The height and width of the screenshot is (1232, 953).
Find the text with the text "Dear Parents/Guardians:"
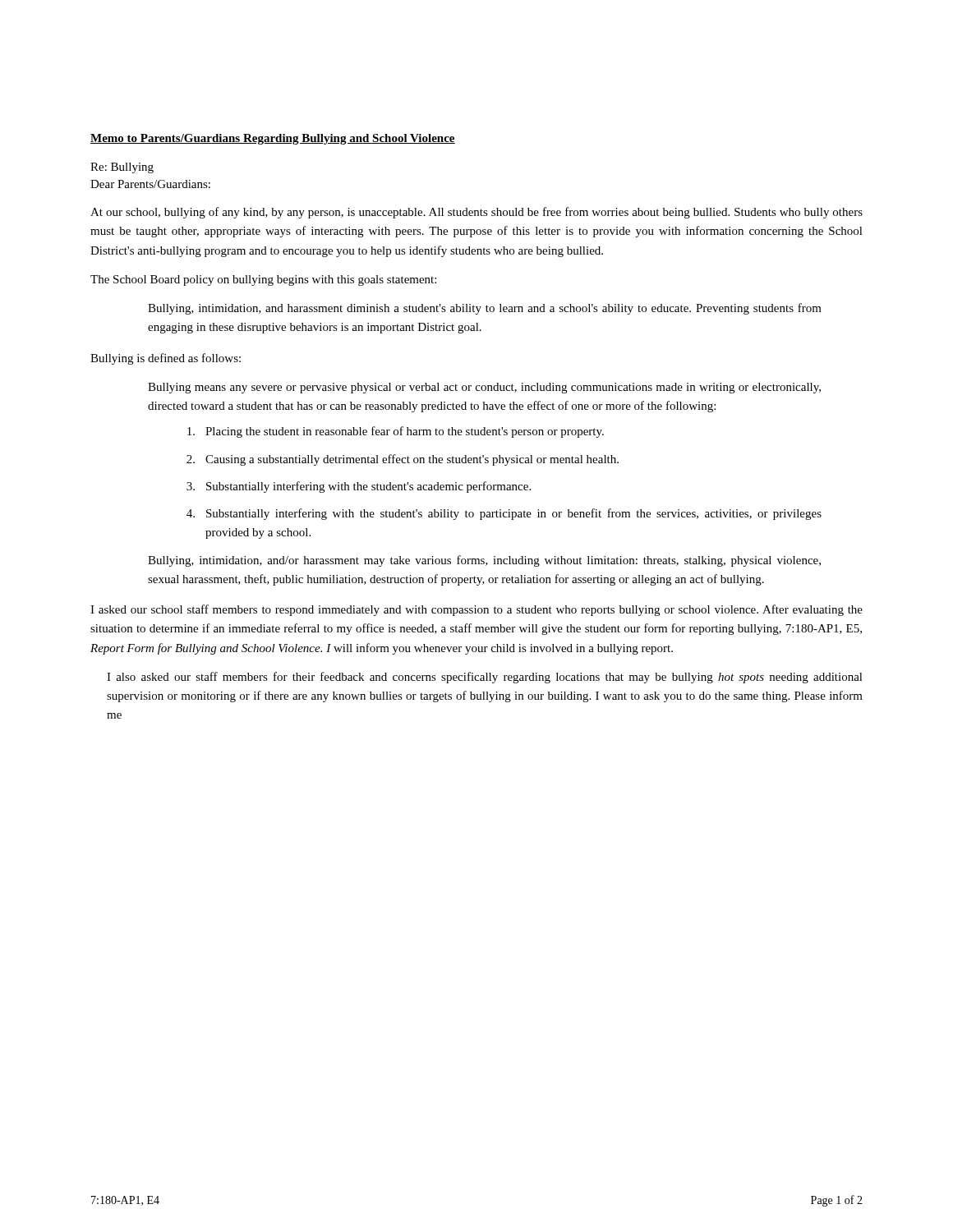pos(151,184)
